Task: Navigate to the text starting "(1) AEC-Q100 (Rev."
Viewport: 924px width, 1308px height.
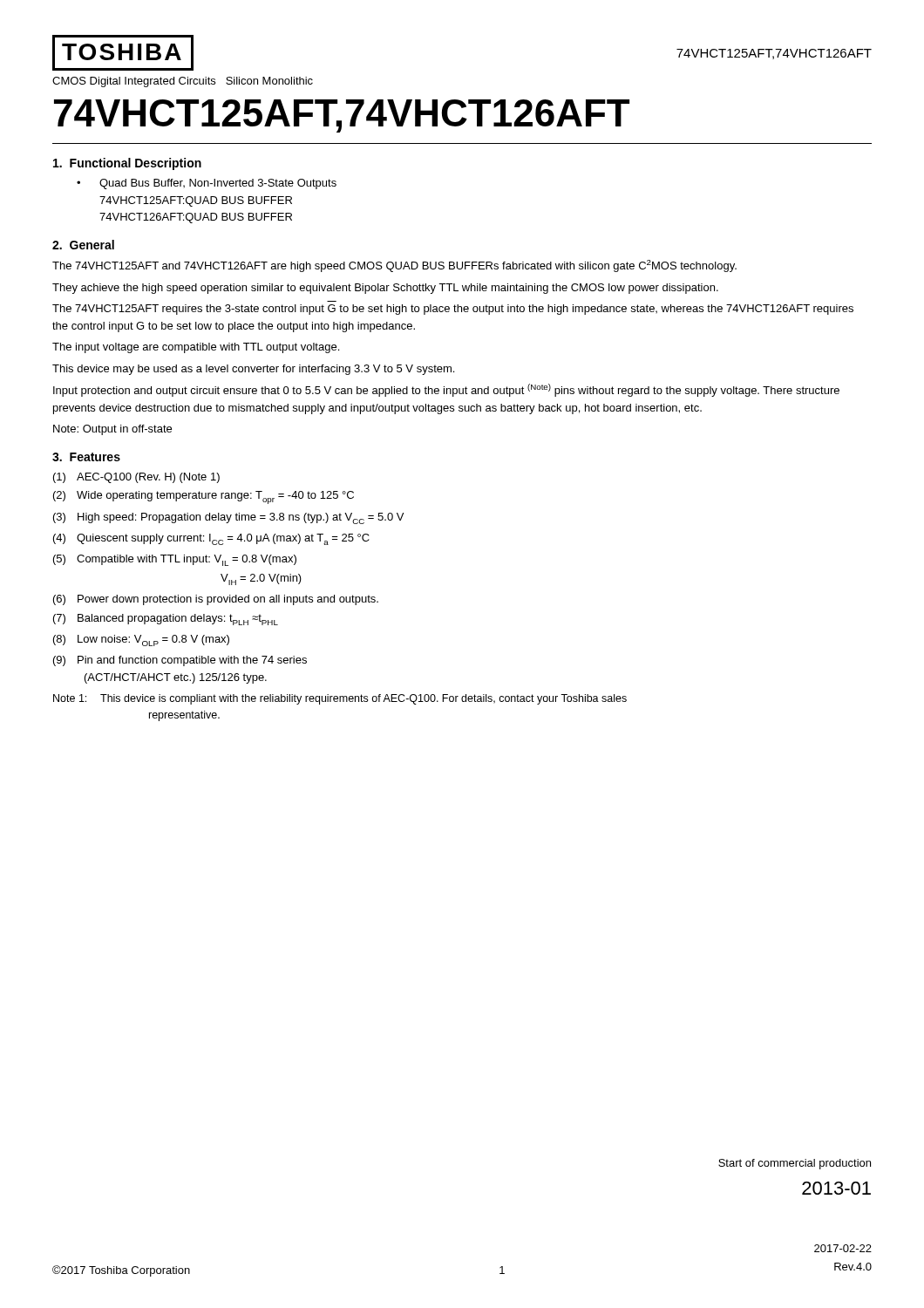Action: pos(136,477)
